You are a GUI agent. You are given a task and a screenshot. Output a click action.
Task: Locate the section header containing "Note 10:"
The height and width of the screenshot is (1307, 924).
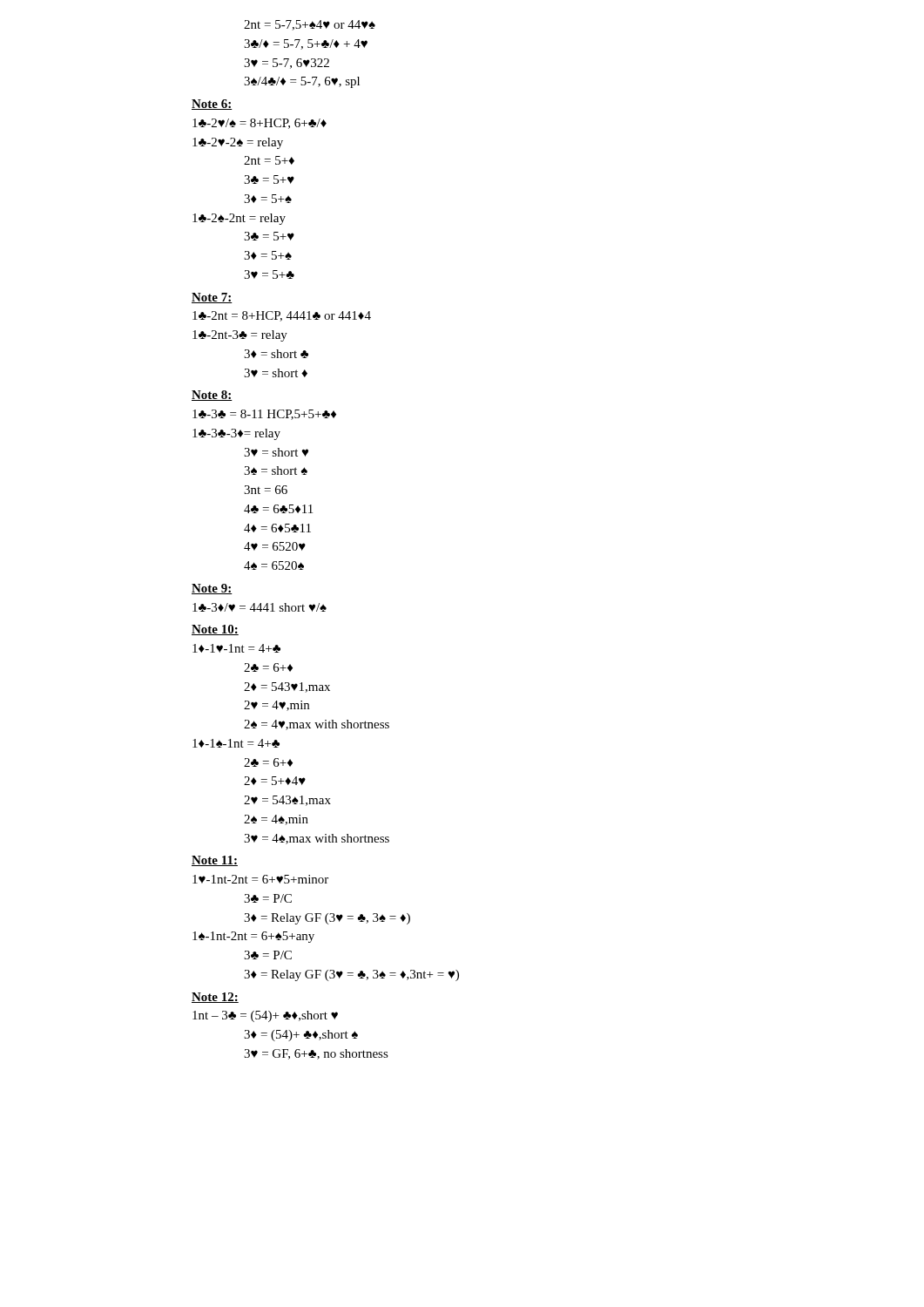[215, 629]
